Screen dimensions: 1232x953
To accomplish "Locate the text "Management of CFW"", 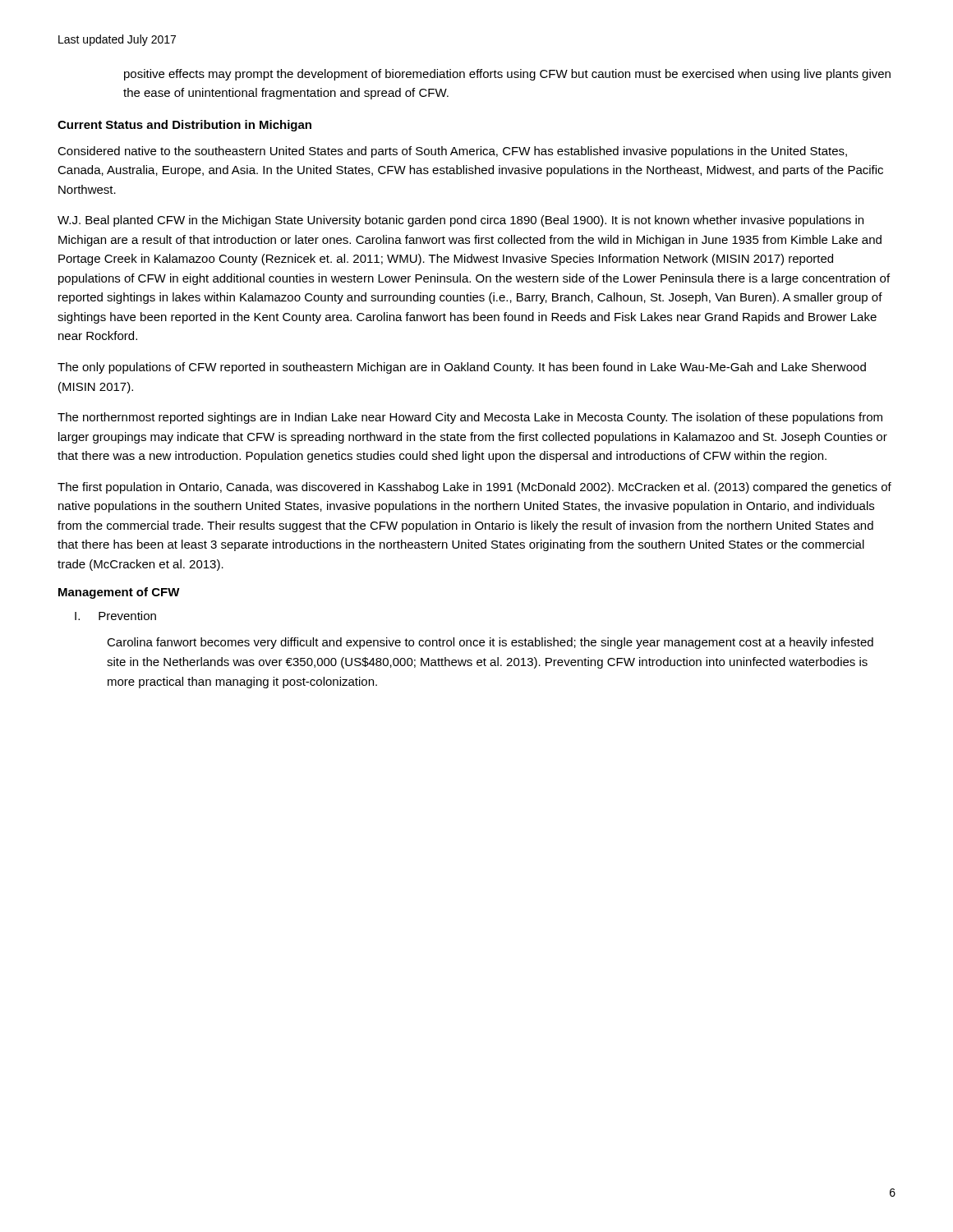I will [x=118, y=592].
